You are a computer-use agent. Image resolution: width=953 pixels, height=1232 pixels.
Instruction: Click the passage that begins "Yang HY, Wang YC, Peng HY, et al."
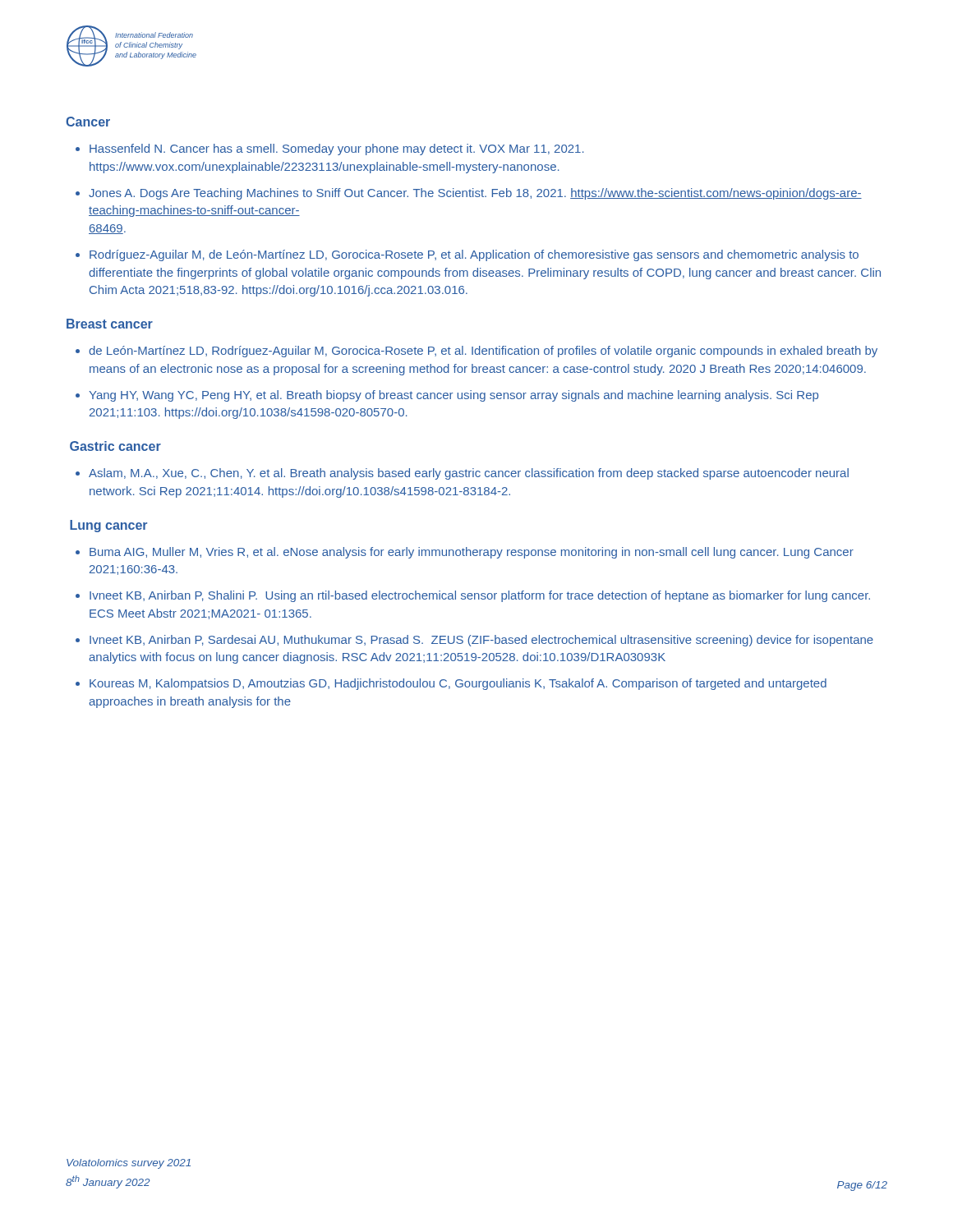click(454, 403)
